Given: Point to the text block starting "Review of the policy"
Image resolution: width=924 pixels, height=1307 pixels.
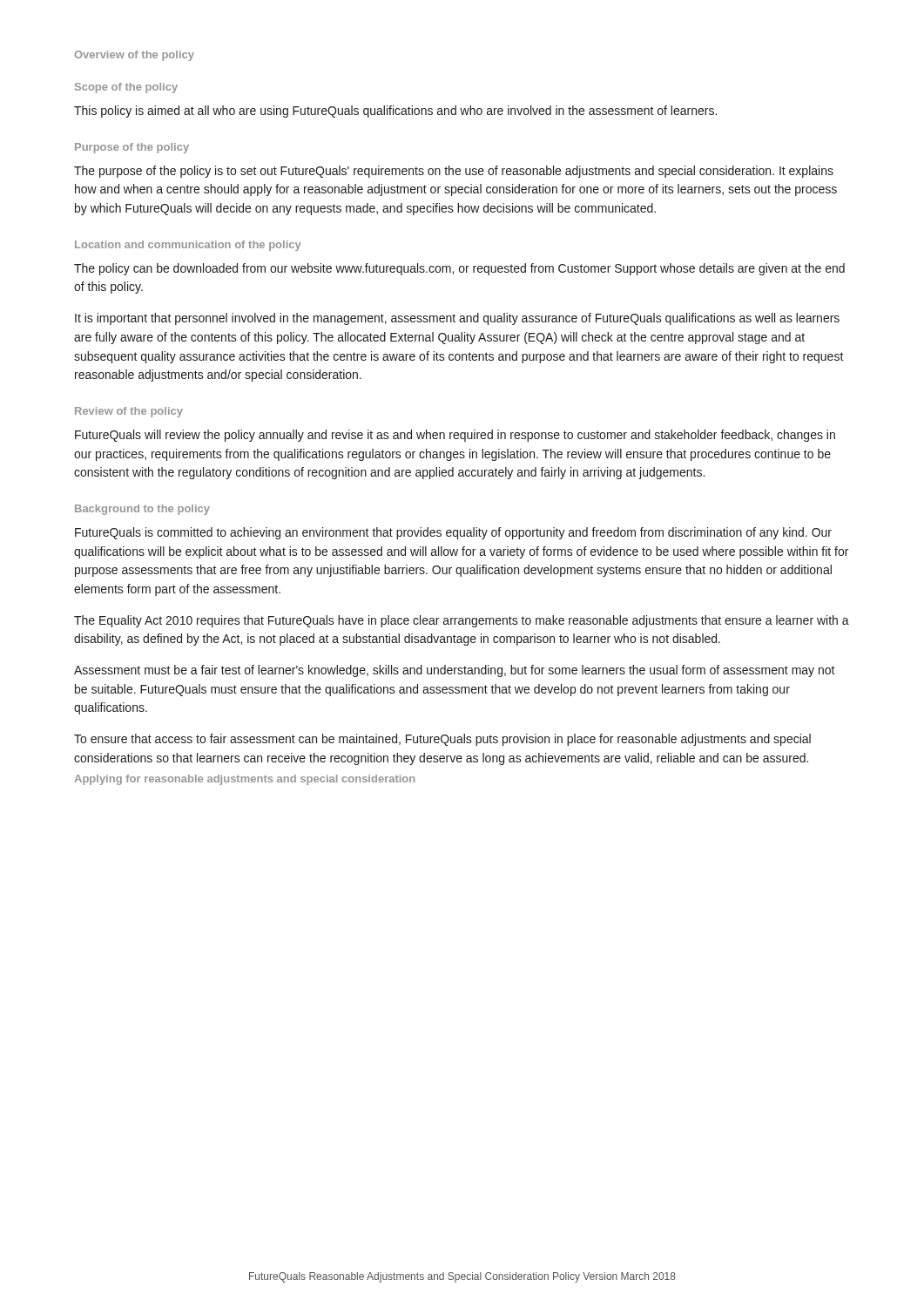Looking at the screenshot, I should coord(128,411).
